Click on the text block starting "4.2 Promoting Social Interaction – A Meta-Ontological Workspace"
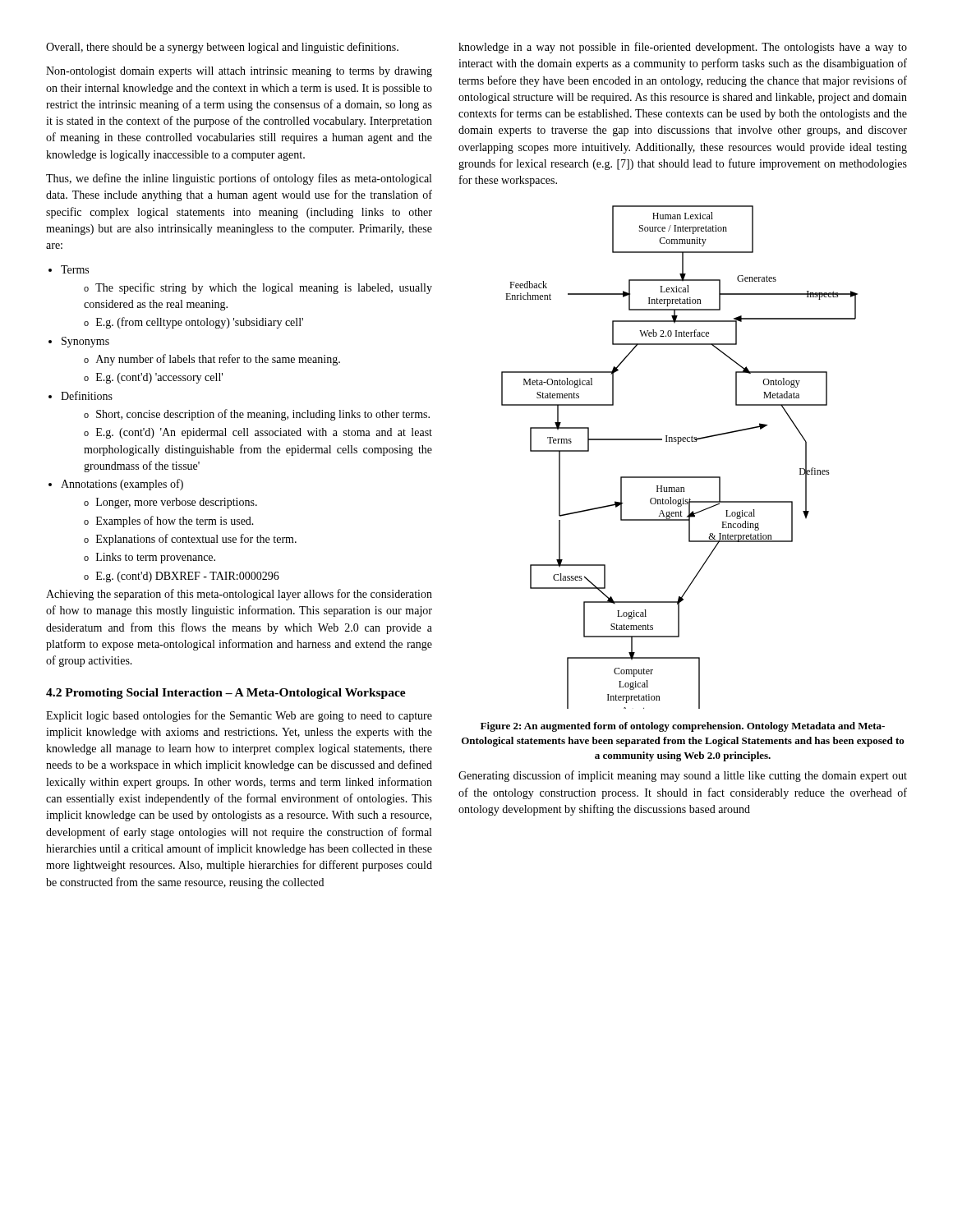This screenshot has height=1232, width=953. (x=226, y=692)
